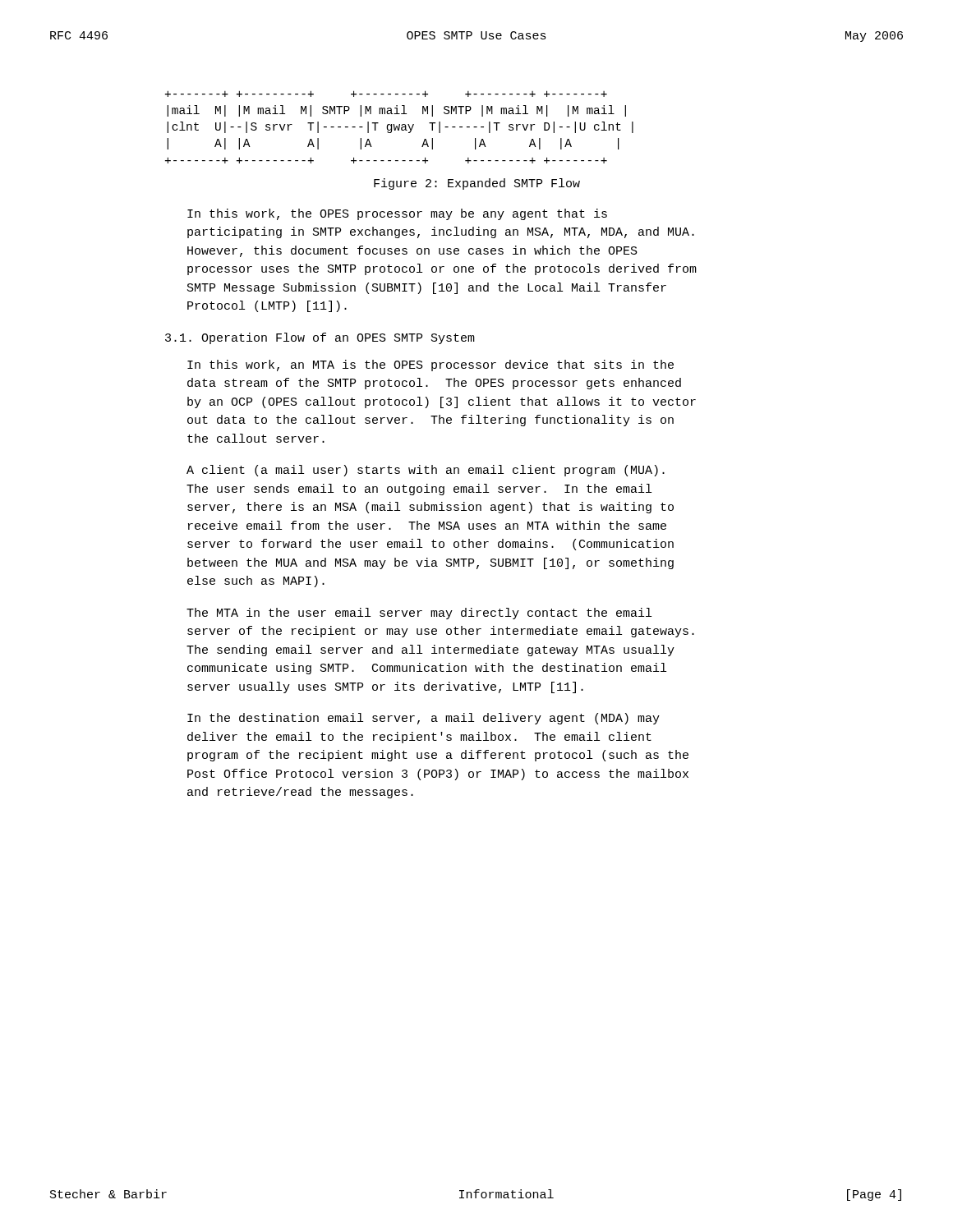Image resolution: width=953 pixels, height=1232 pixels.
Task: Point to the element starting "A client (a mail user) starts"
Action: tap(419, 527)
